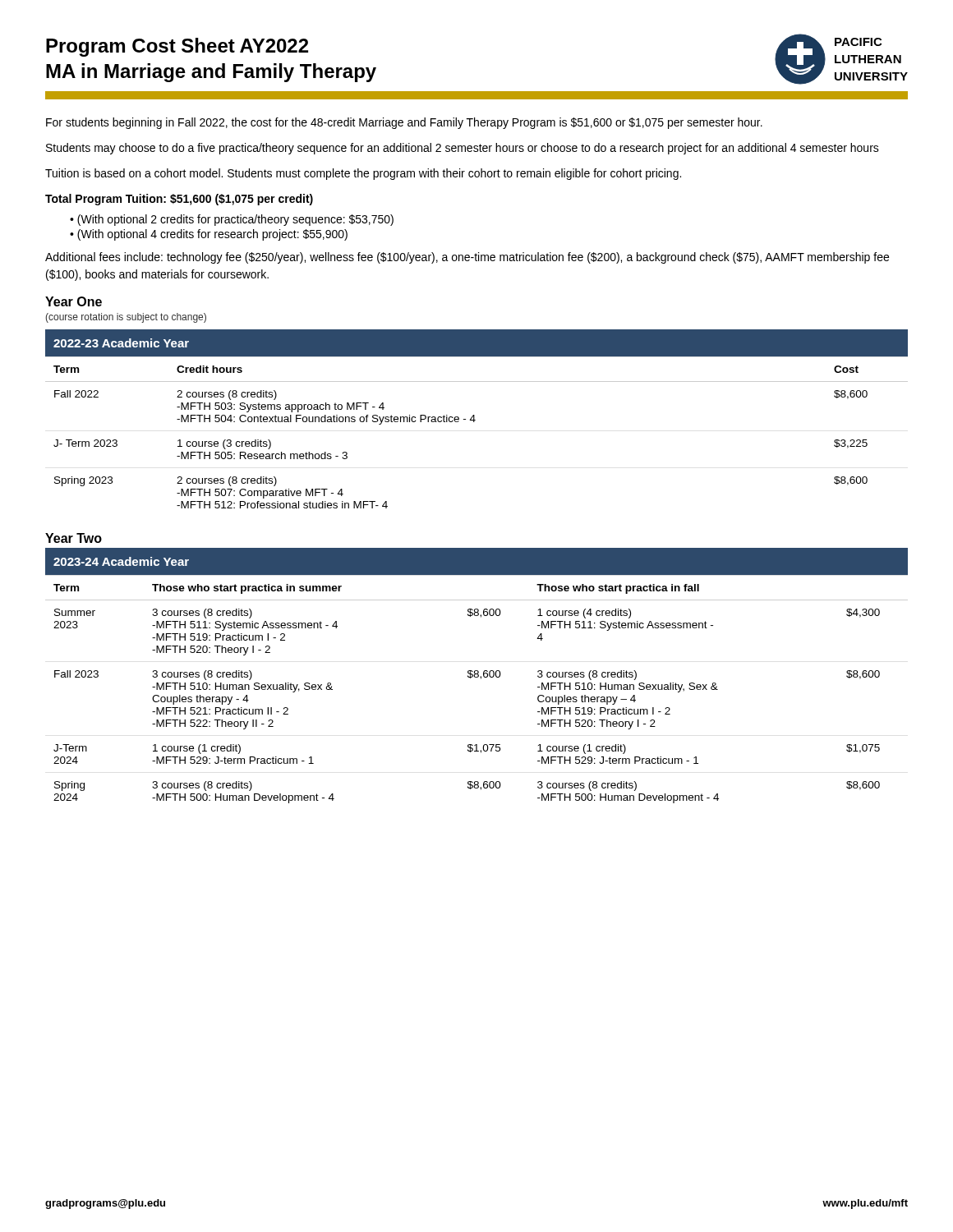953x1232 pixels.
Task: Select the text block containing "Tuition is based on"
Action: 364,173
